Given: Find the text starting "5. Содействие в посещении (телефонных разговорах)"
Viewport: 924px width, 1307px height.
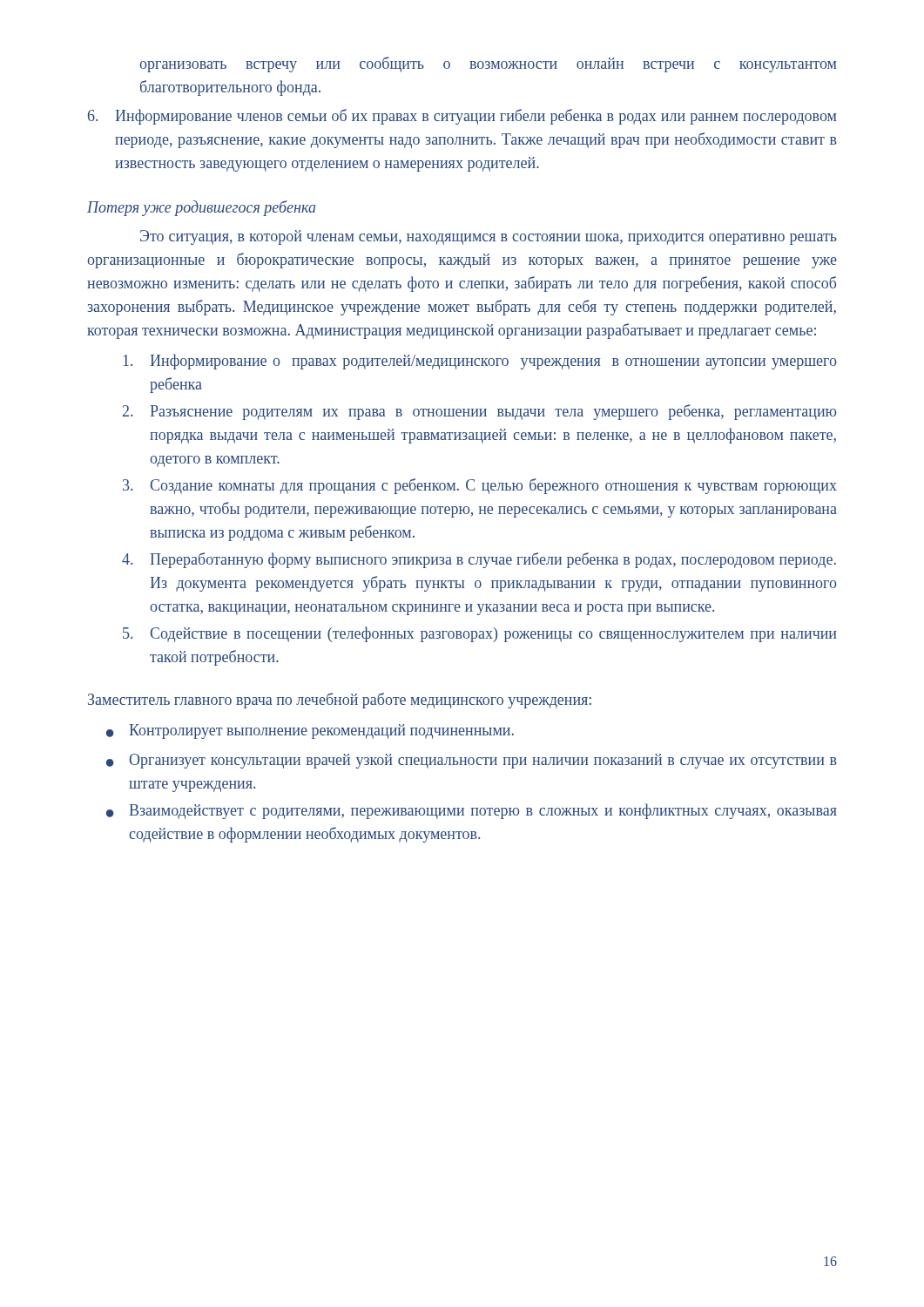Looking at the screenshot, I should (x=479, y=646).
